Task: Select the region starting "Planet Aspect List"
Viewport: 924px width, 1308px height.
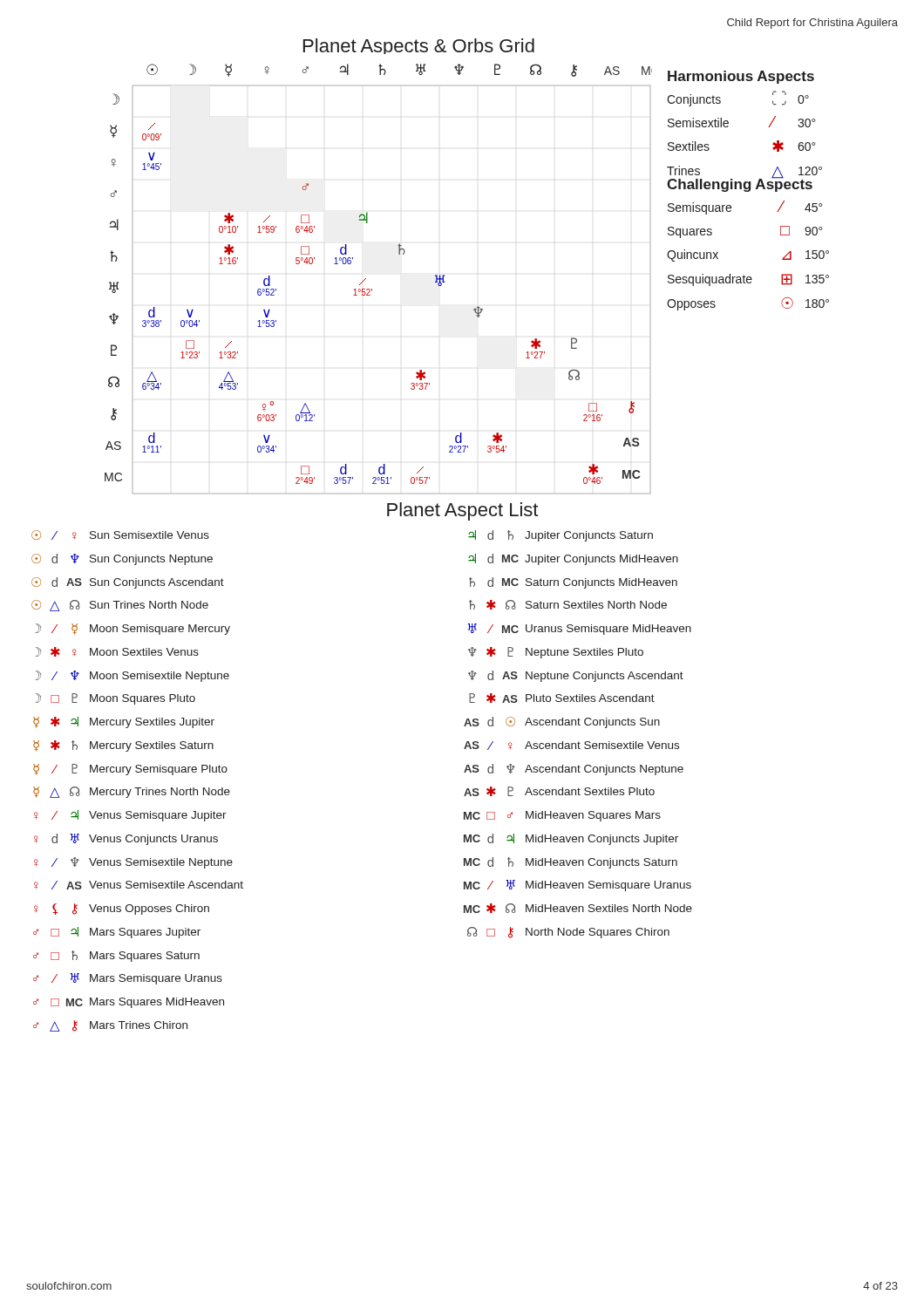Action: pyautogui.click(x=462, y=510)
